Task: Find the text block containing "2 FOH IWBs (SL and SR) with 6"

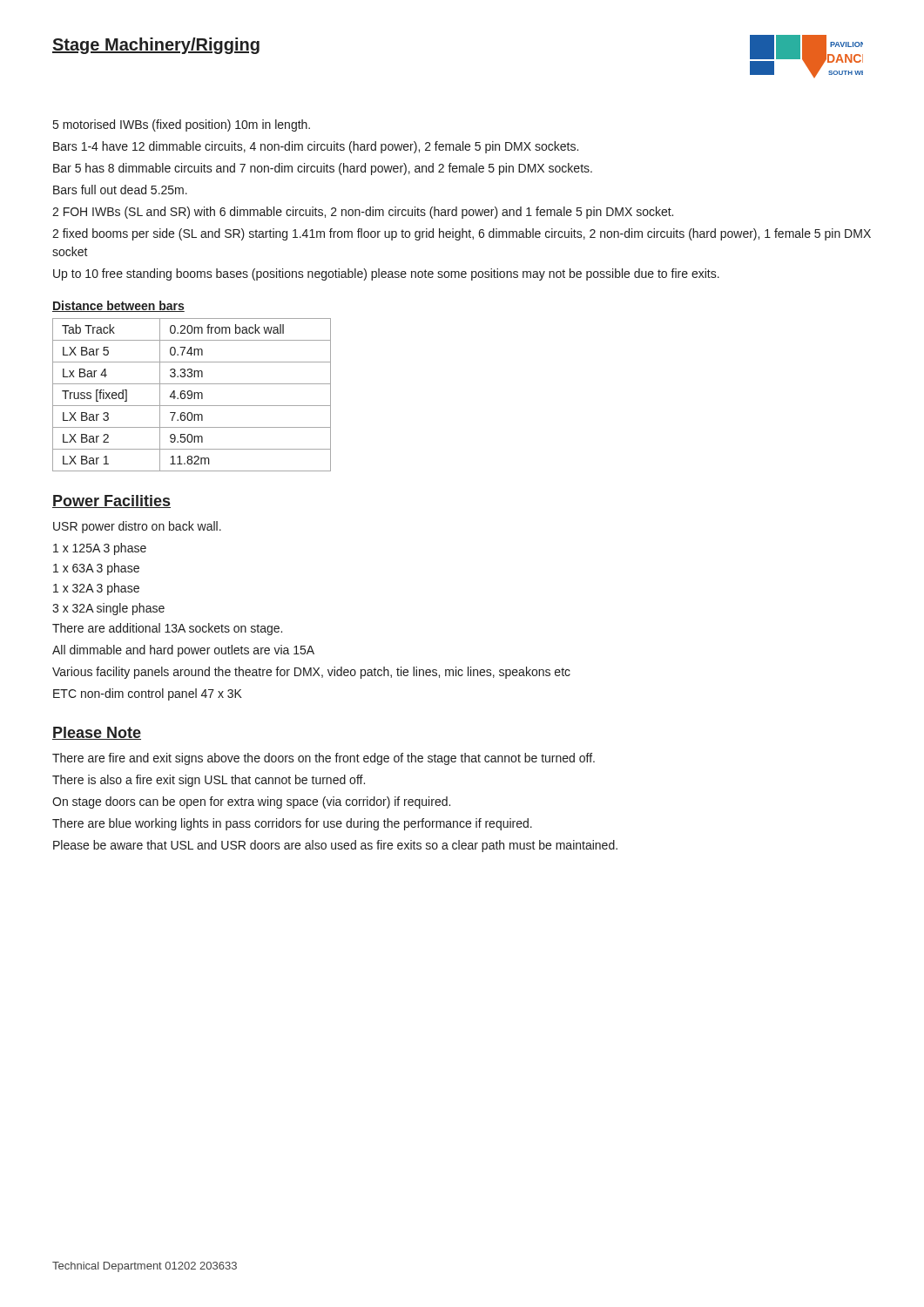Action: pyautogui.click(x=363, y=212)
